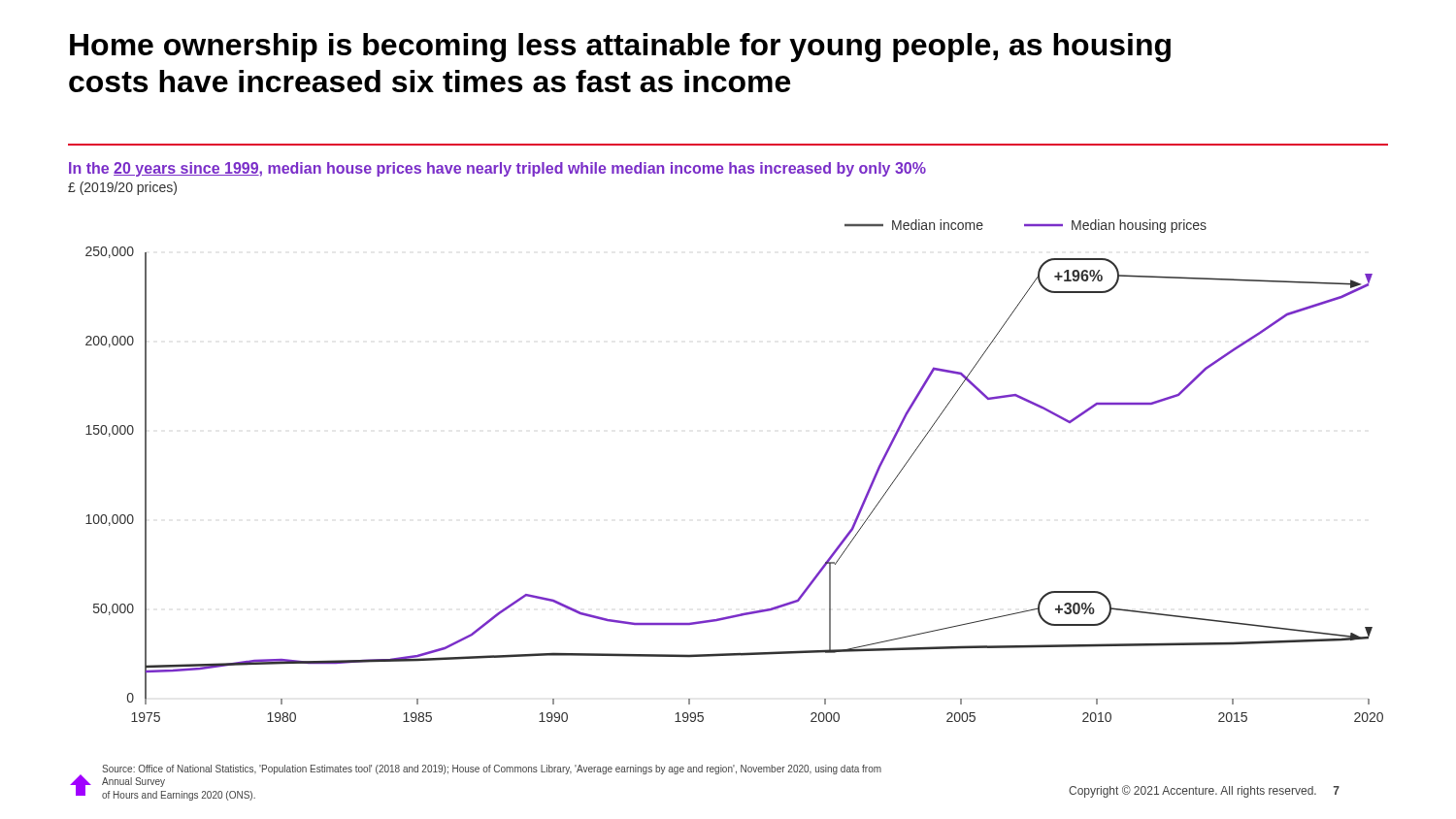Find the line chart
The height and width of the screenshot is (819, 1456).
click(728, 482)
